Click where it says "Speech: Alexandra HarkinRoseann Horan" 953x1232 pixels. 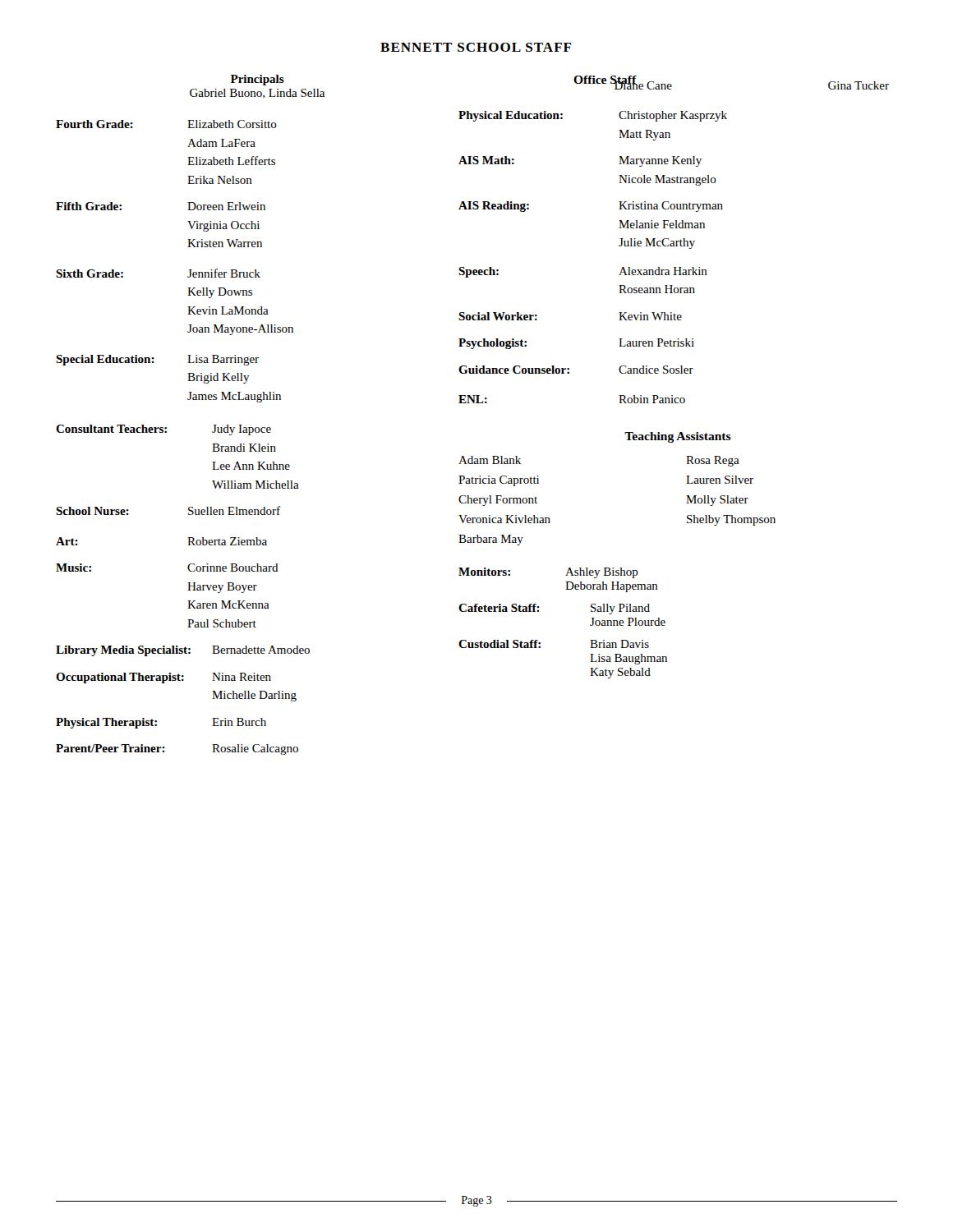678,280
